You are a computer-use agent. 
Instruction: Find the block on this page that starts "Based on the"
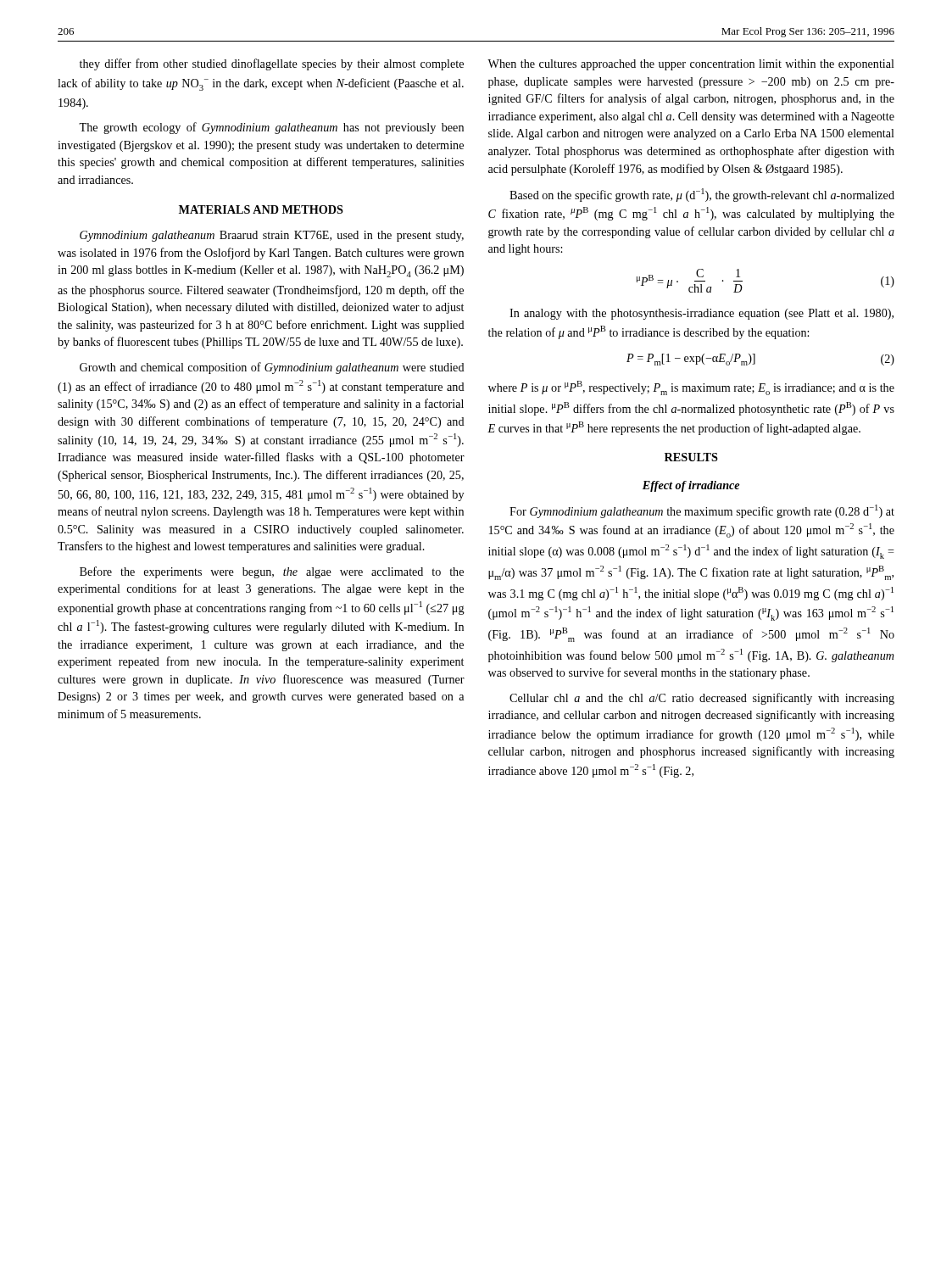point(691,221)
